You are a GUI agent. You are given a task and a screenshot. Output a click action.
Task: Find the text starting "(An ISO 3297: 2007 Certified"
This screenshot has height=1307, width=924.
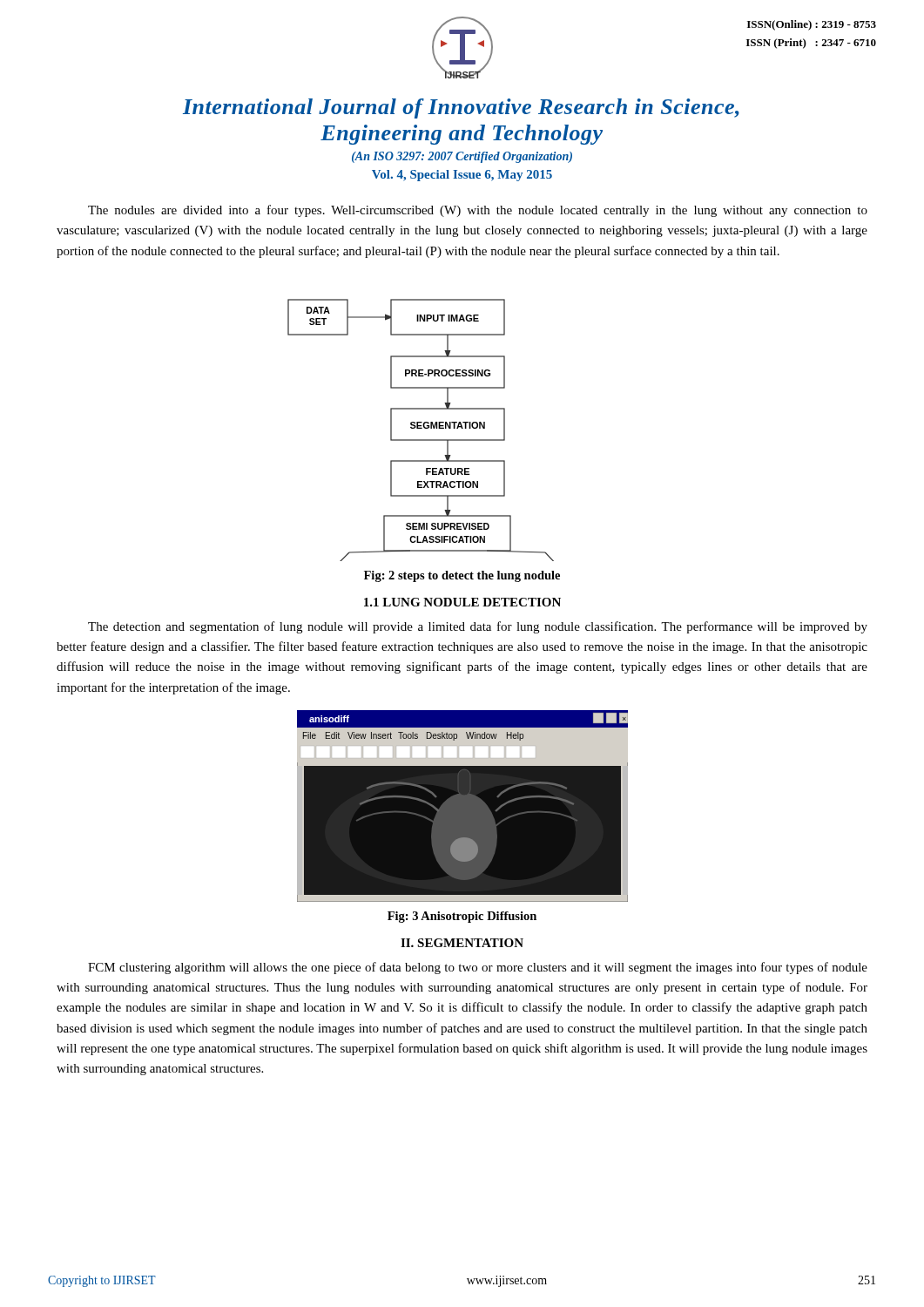pyautogui.click(x=462, y=156)
